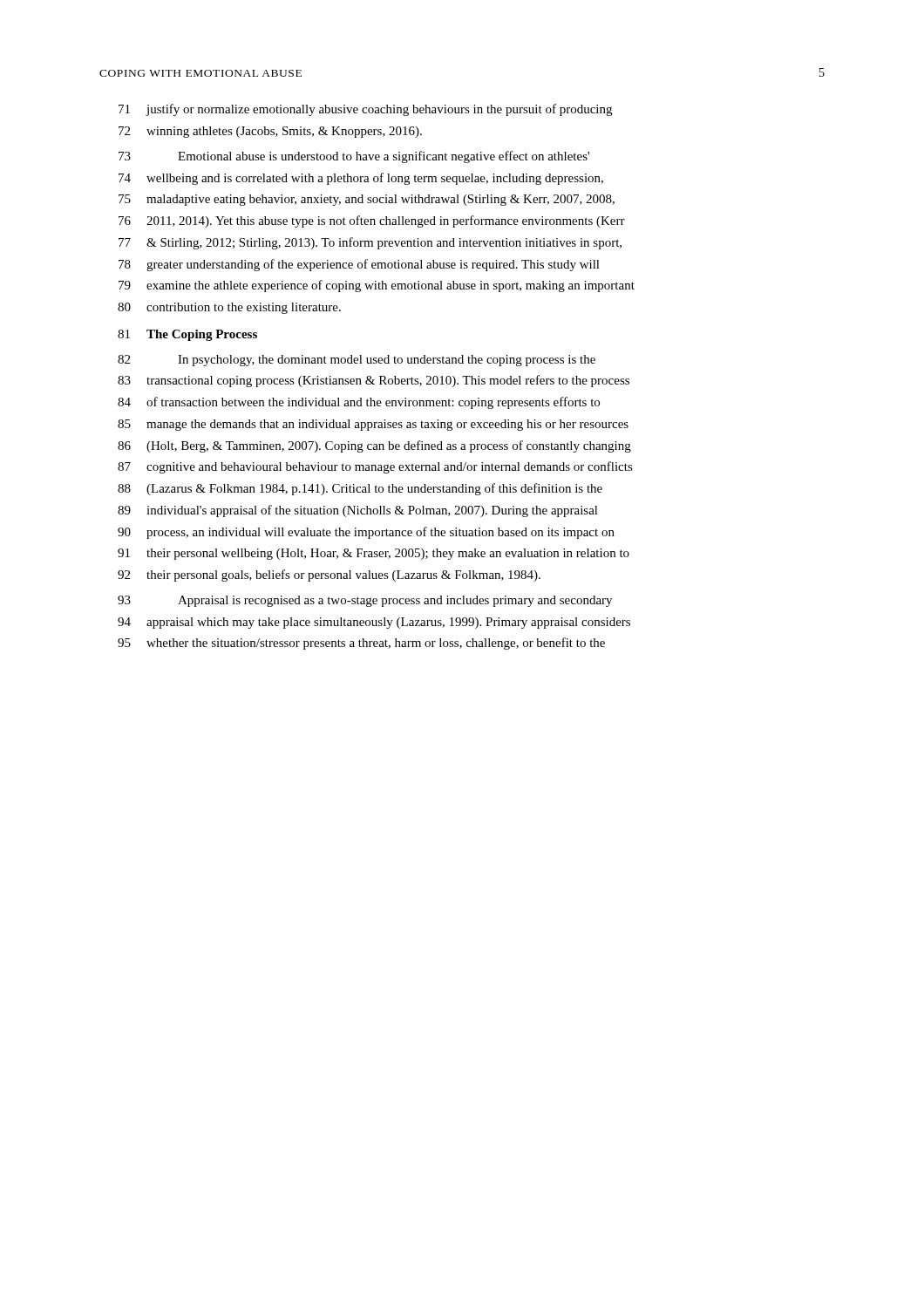924x1308 pixels.
Task: Point to the block beginning "86 (Holt, Berg, & Tamminen, 2007). Coping can"
Action: [x=462, y=445]
